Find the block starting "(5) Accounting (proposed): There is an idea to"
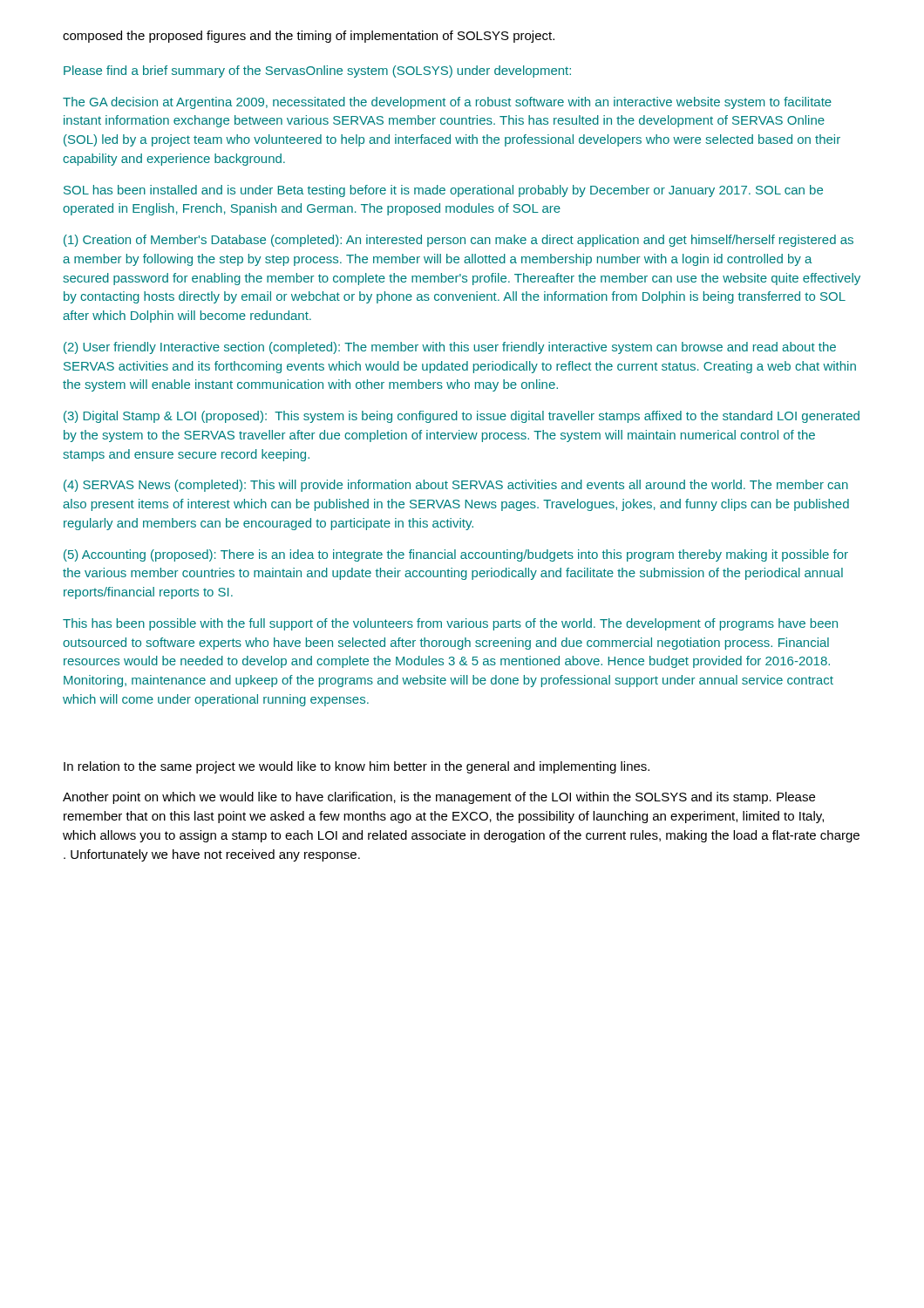The width and height of the screenshot is (924, 1308). 455,573
